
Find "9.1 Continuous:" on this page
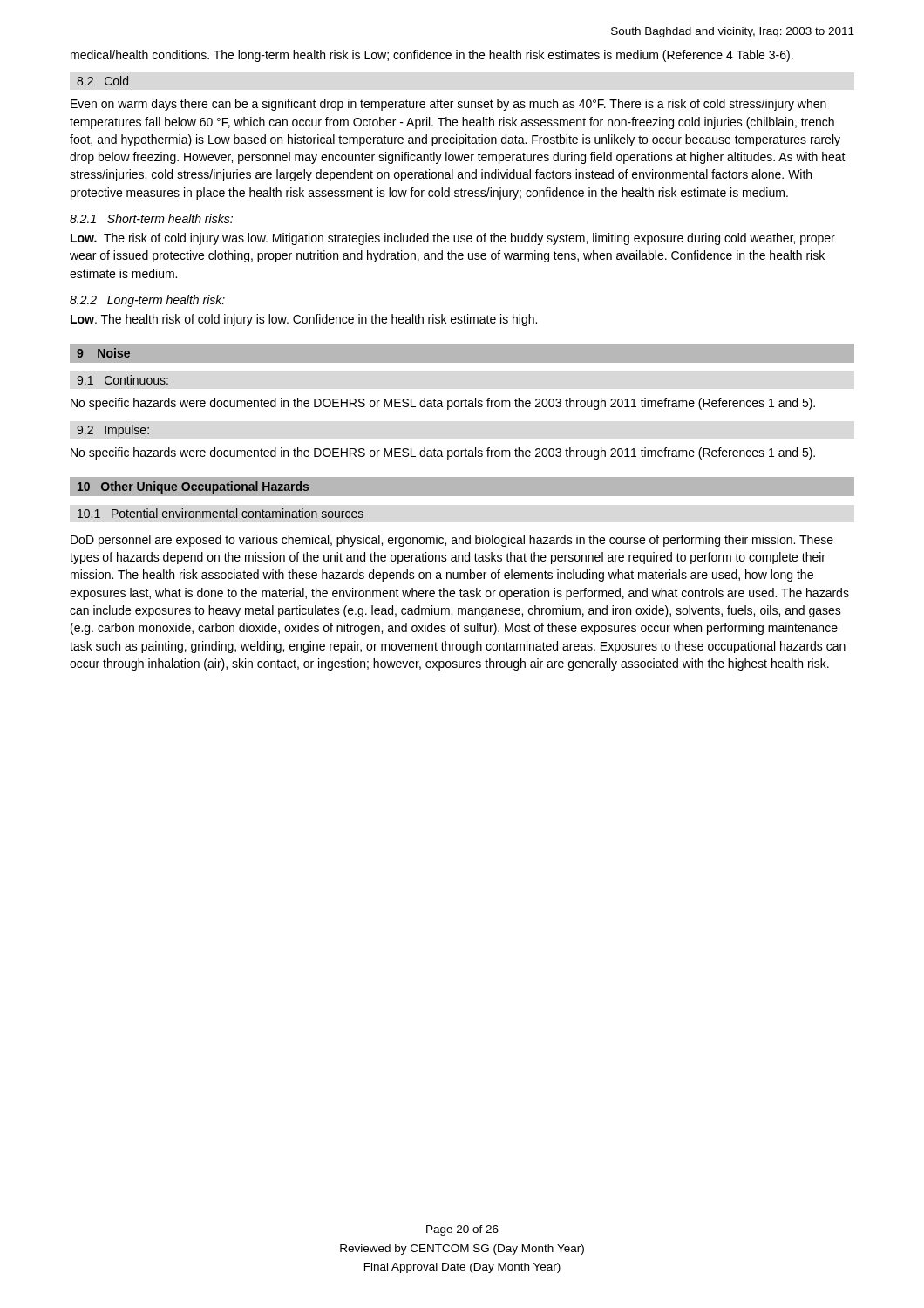click(x=123, y=380)
